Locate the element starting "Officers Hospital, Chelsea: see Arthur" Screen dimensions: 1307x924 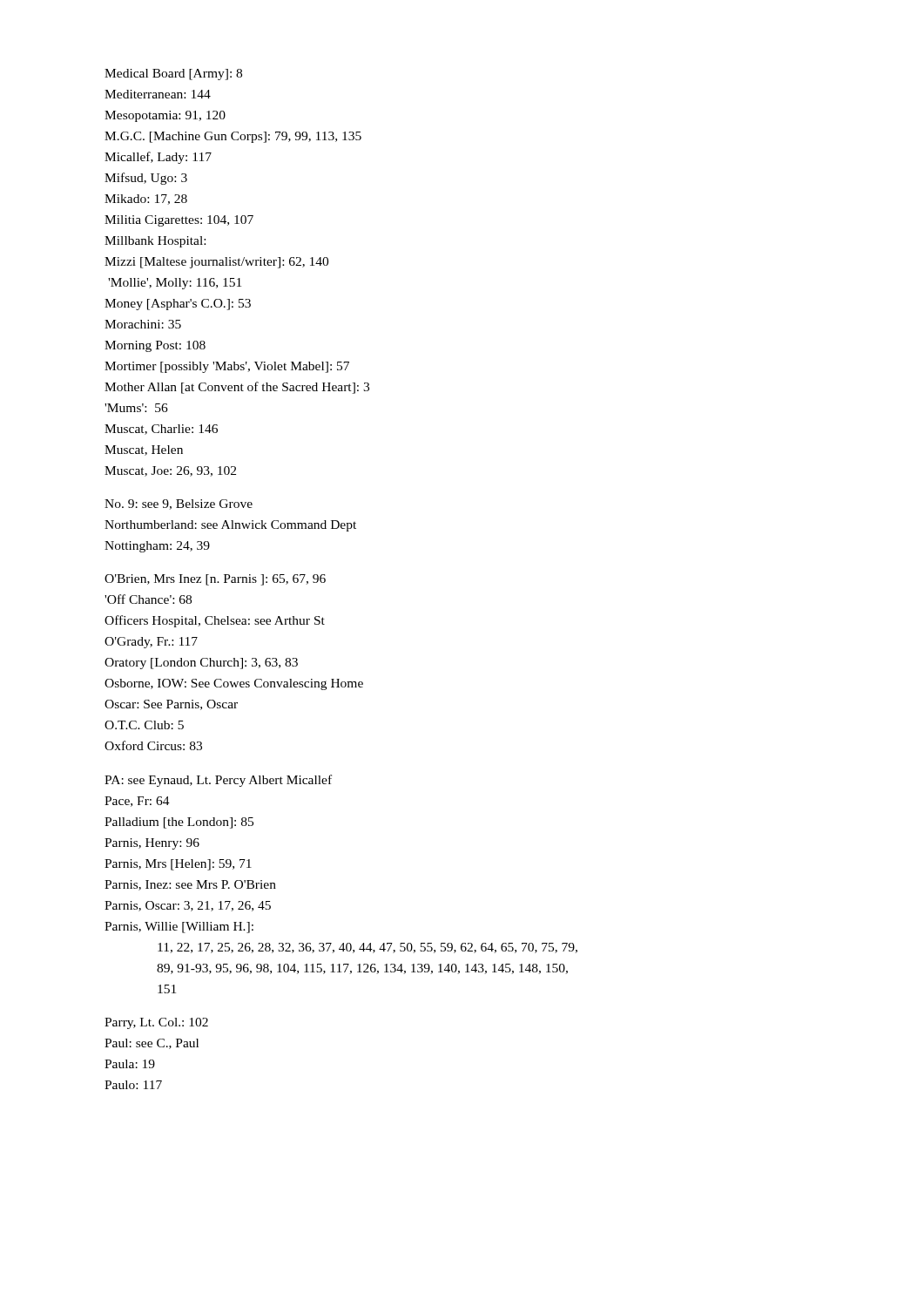215,621
